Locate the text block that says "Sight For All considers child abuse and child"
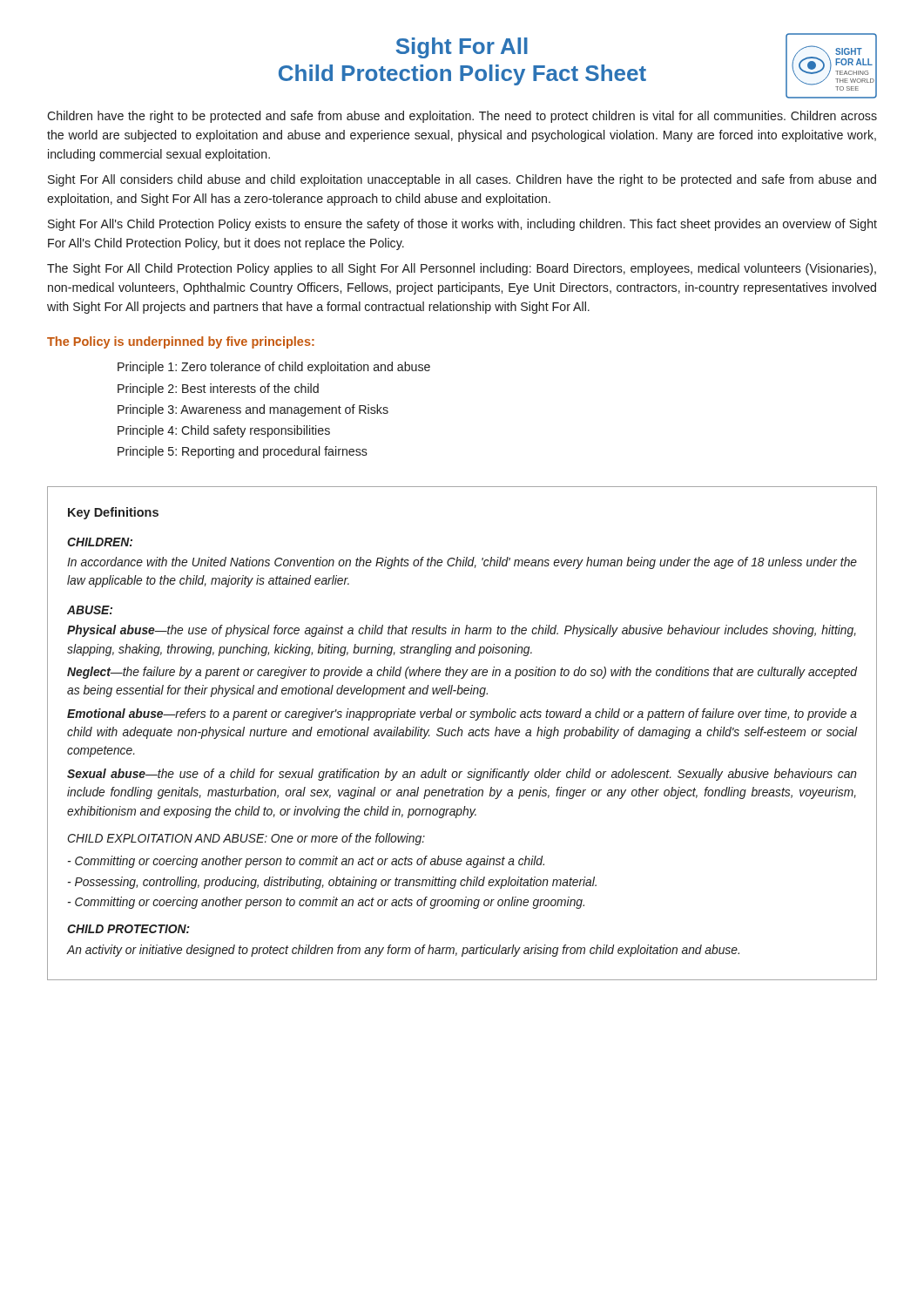 [462, 189]
